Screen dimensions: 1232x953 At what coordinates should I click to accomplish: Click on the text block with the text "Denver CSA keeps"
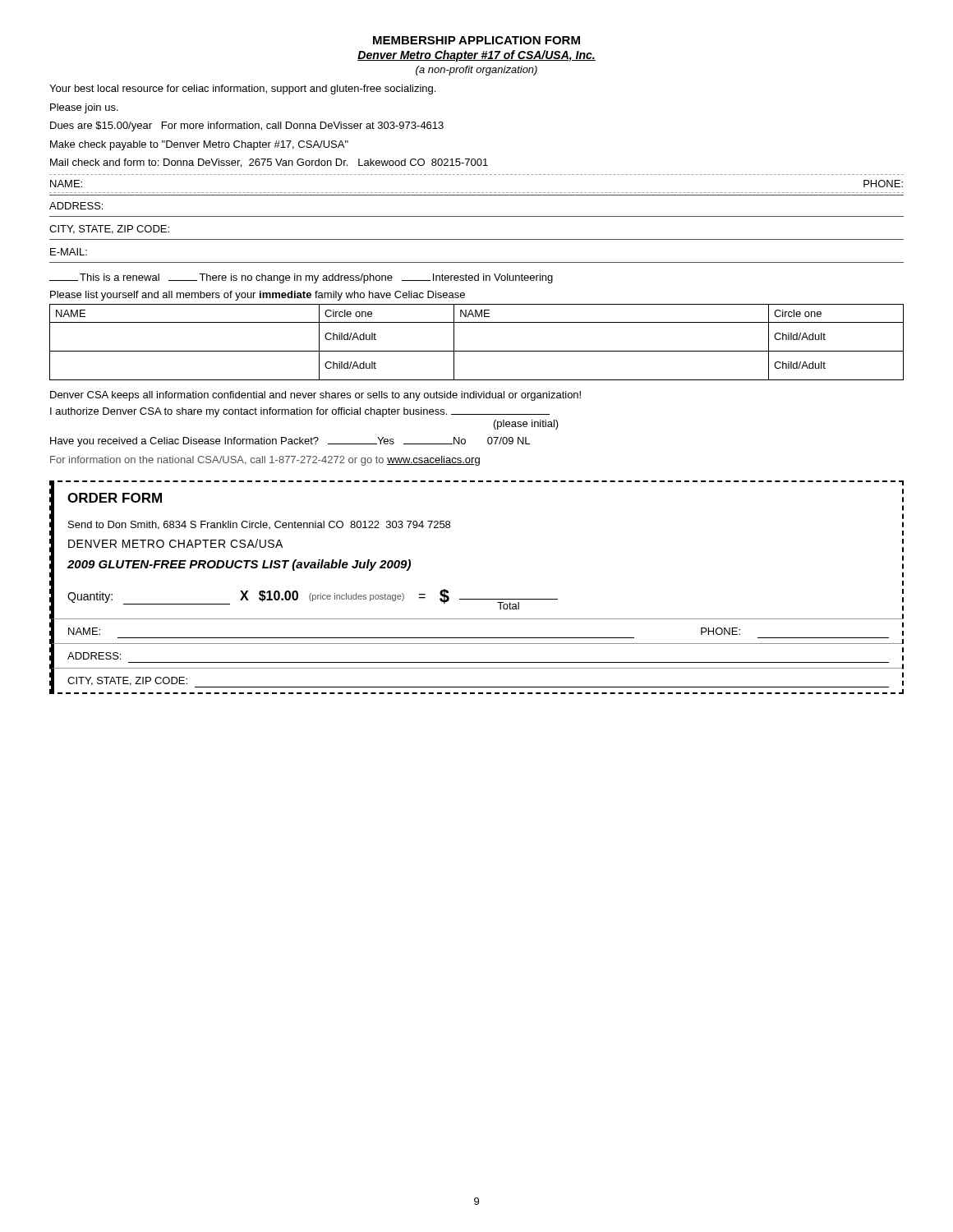316,394
